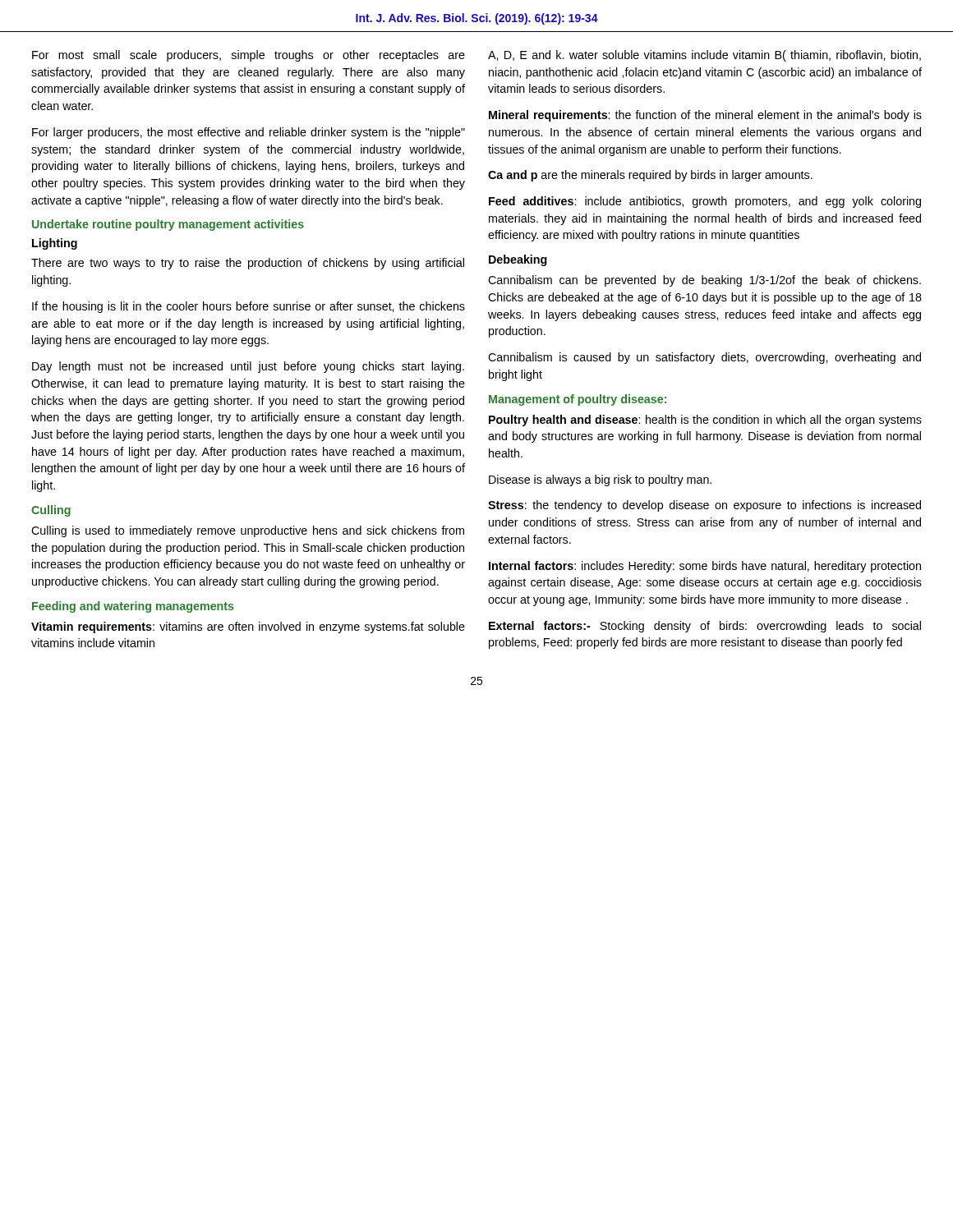Click on the text block starting "Feed additives: include antibiotics, growth promoters,"

(x=705, y=218)
